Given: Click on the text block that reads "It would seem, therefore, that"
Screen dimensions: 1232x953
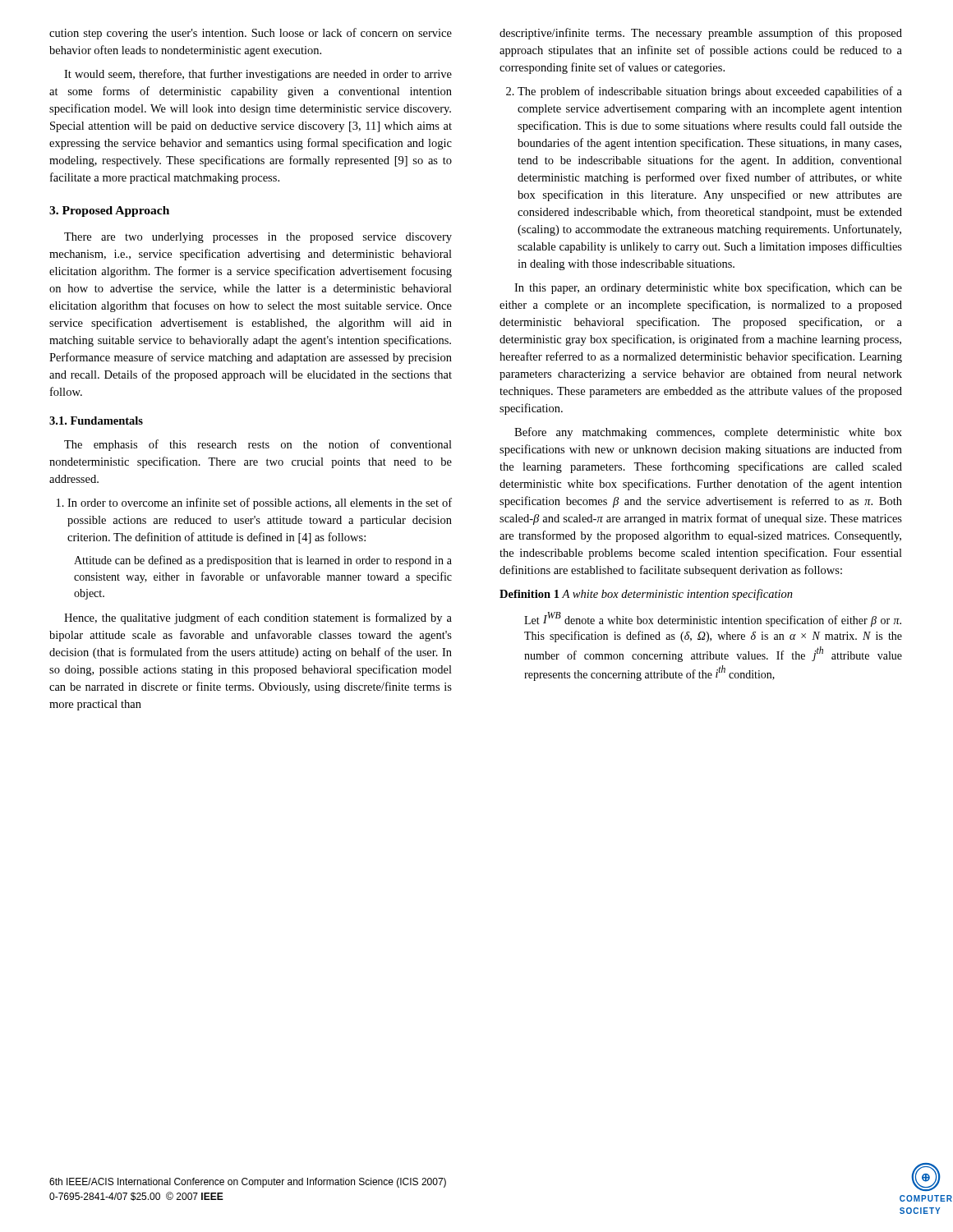Looking at the screenshot, I should click(251, 126).
